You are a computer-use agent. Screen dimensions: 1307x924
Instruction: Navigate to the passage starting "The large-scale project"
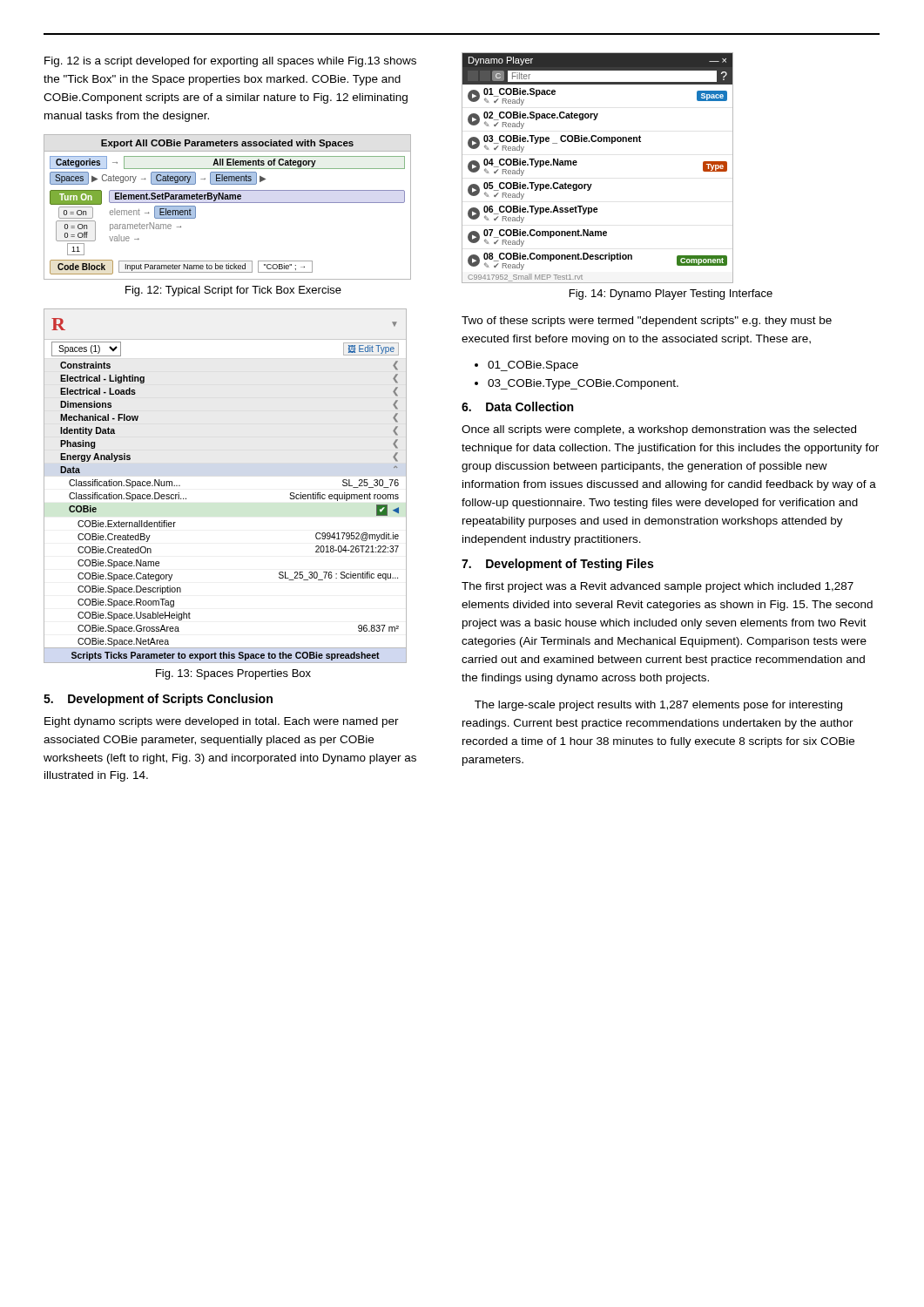(658, 732)
